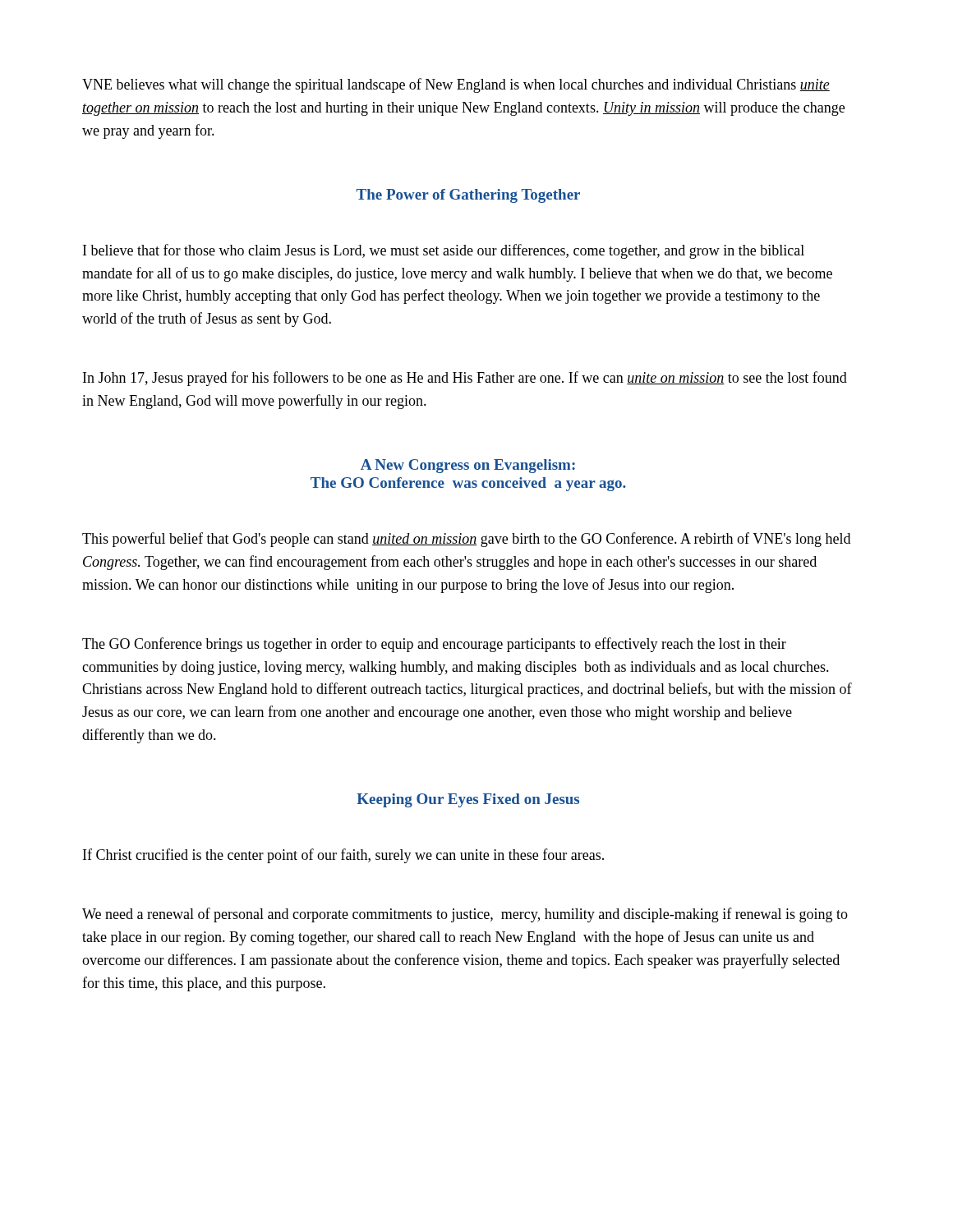
Task: Locate the text block containing "We need a renewal of"
Action: pos(465,949)
